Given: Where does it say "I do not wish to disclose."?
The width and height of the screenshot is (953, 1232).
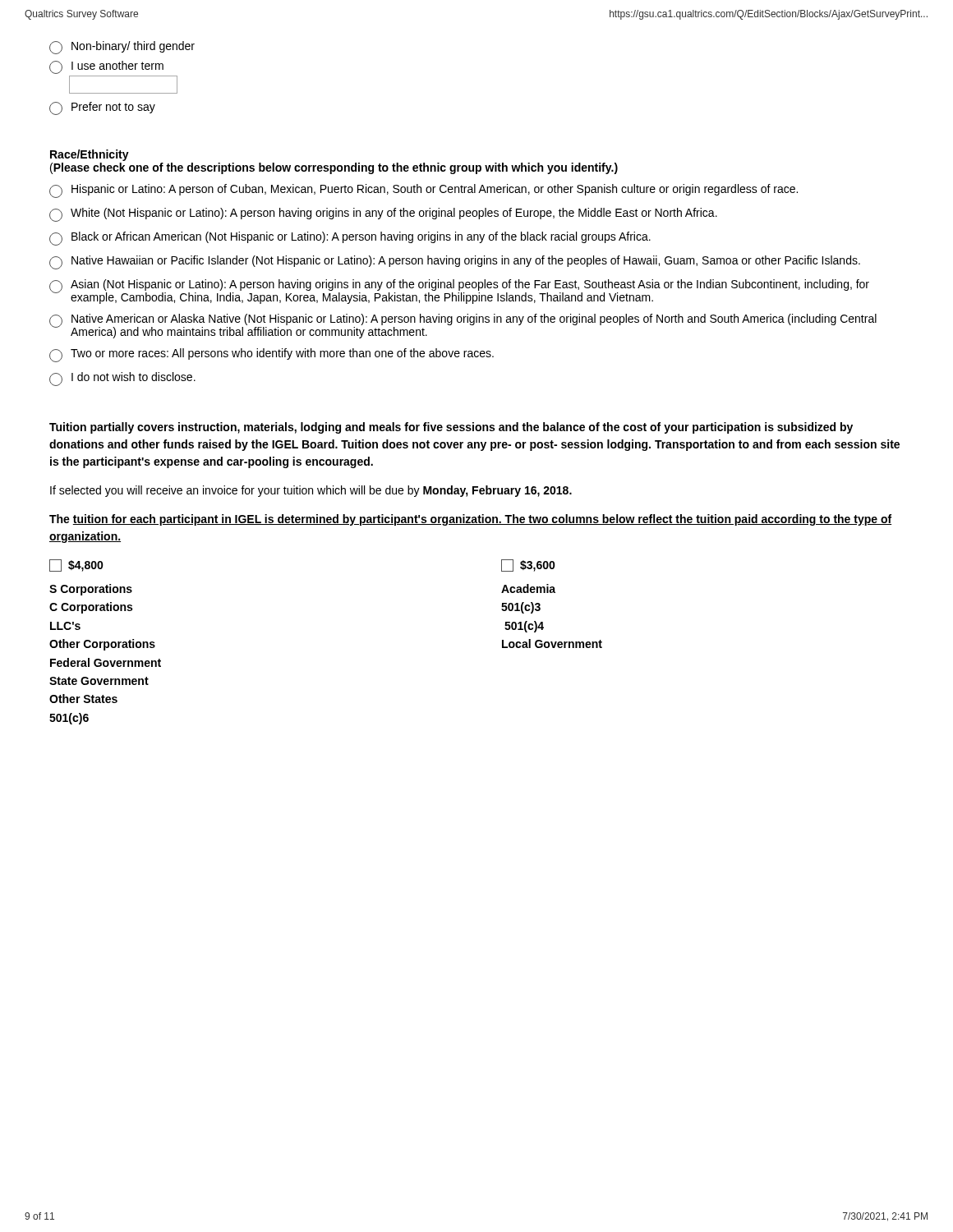Looking at the screenshot, I should (122, 379).
